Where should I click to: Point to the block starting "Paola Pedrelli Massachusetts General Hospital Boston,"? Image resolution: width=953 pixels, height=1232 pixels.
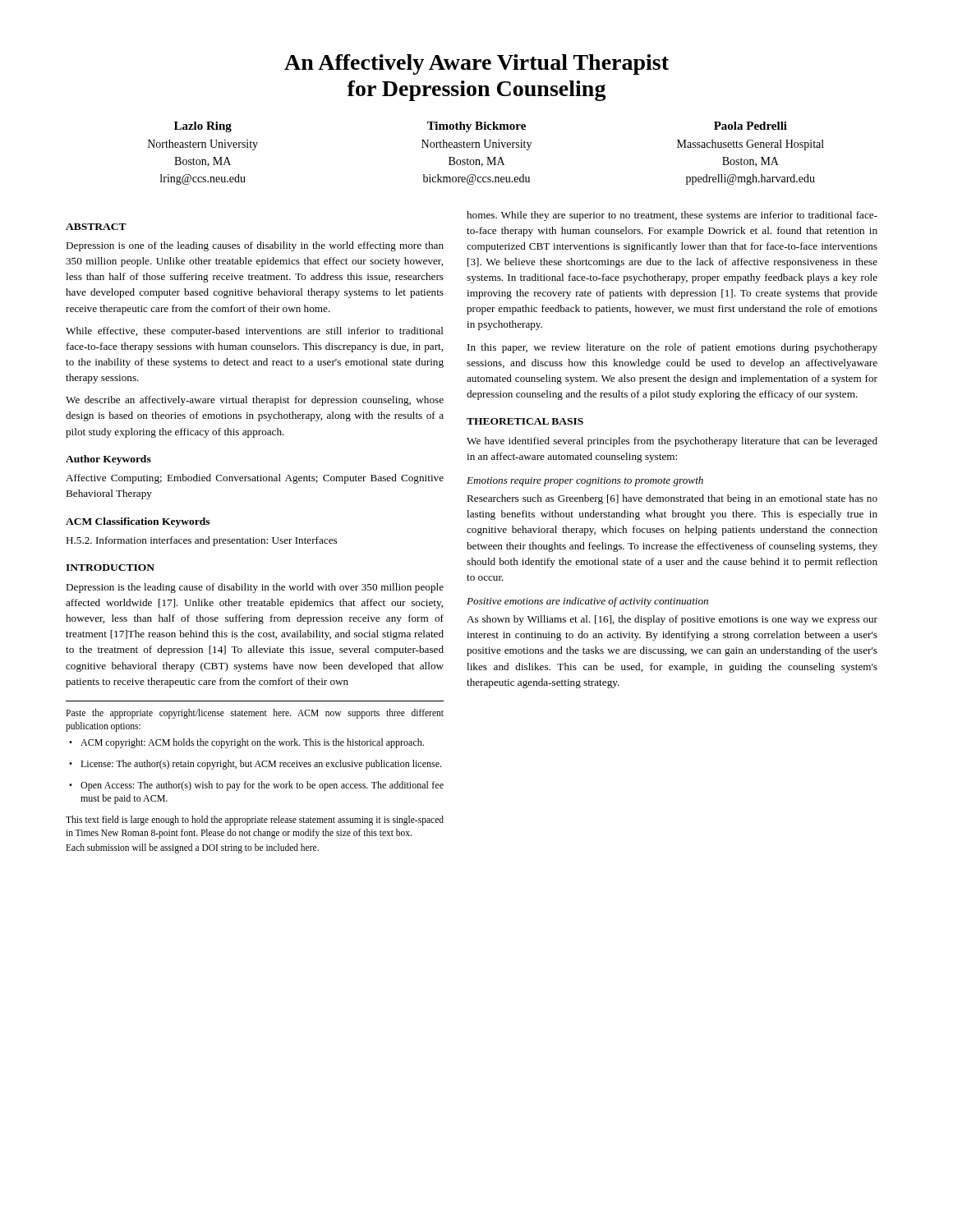tap(750, 152)
